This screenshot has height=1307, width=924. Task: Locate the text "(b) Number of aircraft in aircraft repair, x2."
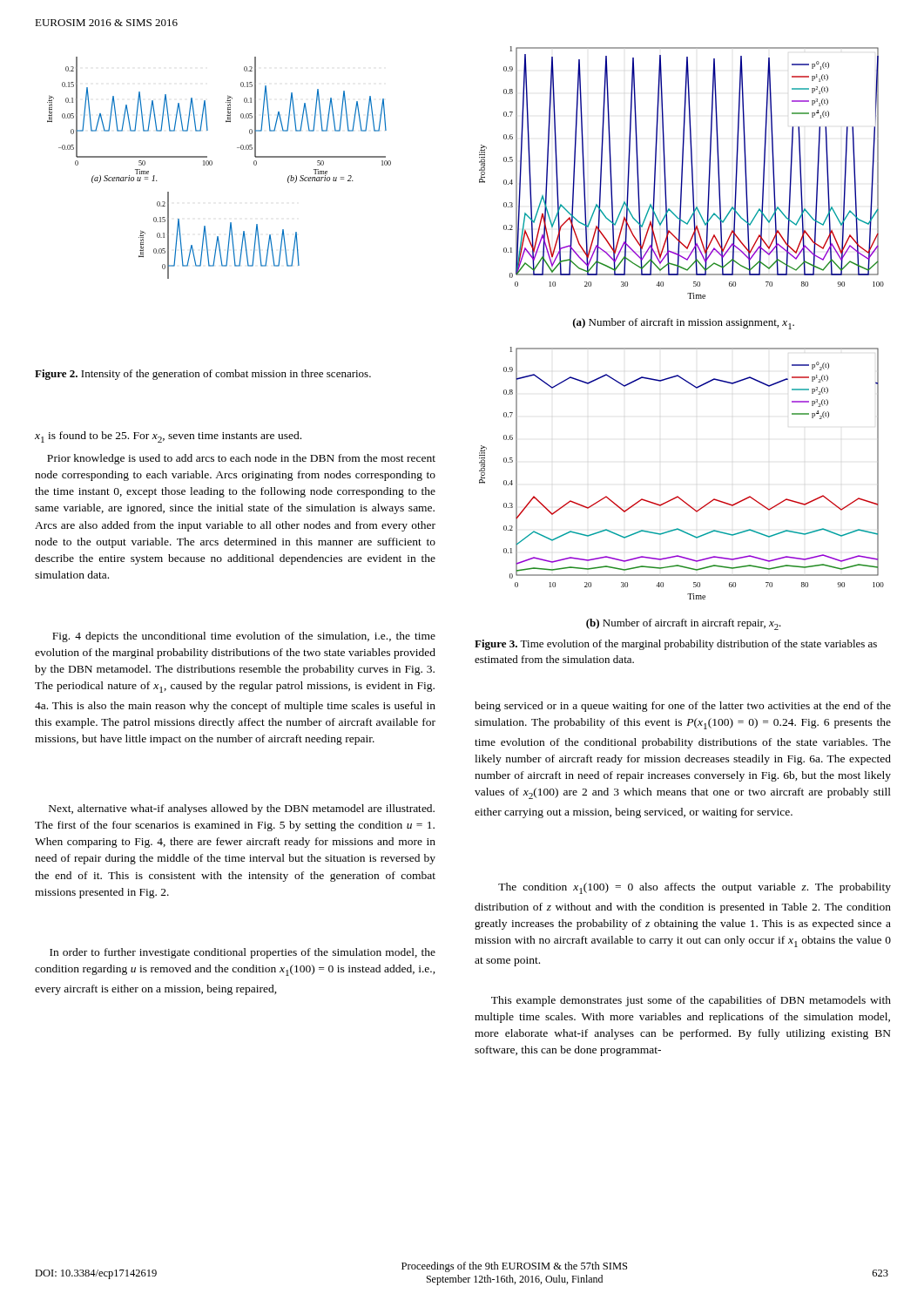(x=684, y=624)
